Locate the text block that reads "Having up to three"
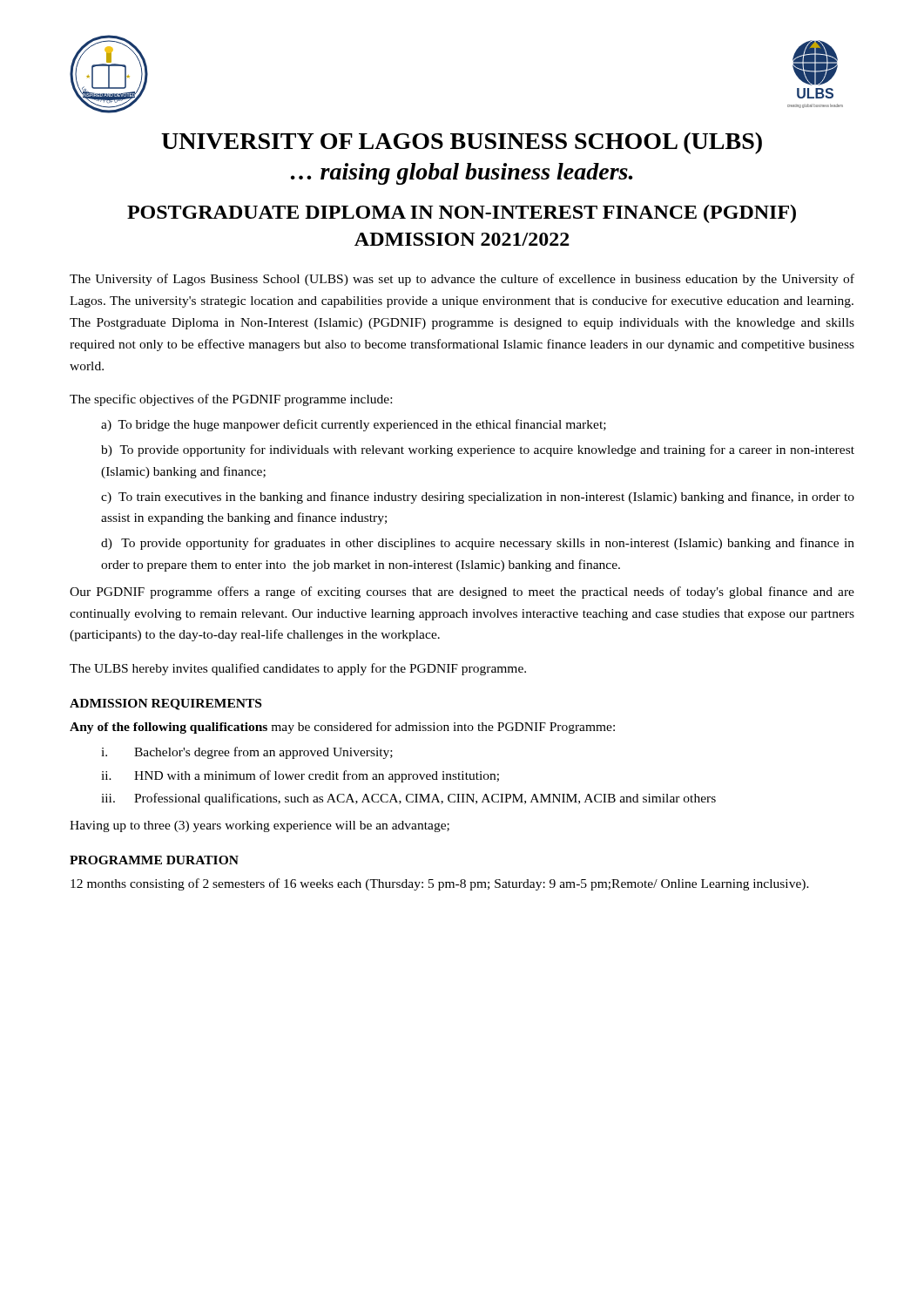 (260, 825)
